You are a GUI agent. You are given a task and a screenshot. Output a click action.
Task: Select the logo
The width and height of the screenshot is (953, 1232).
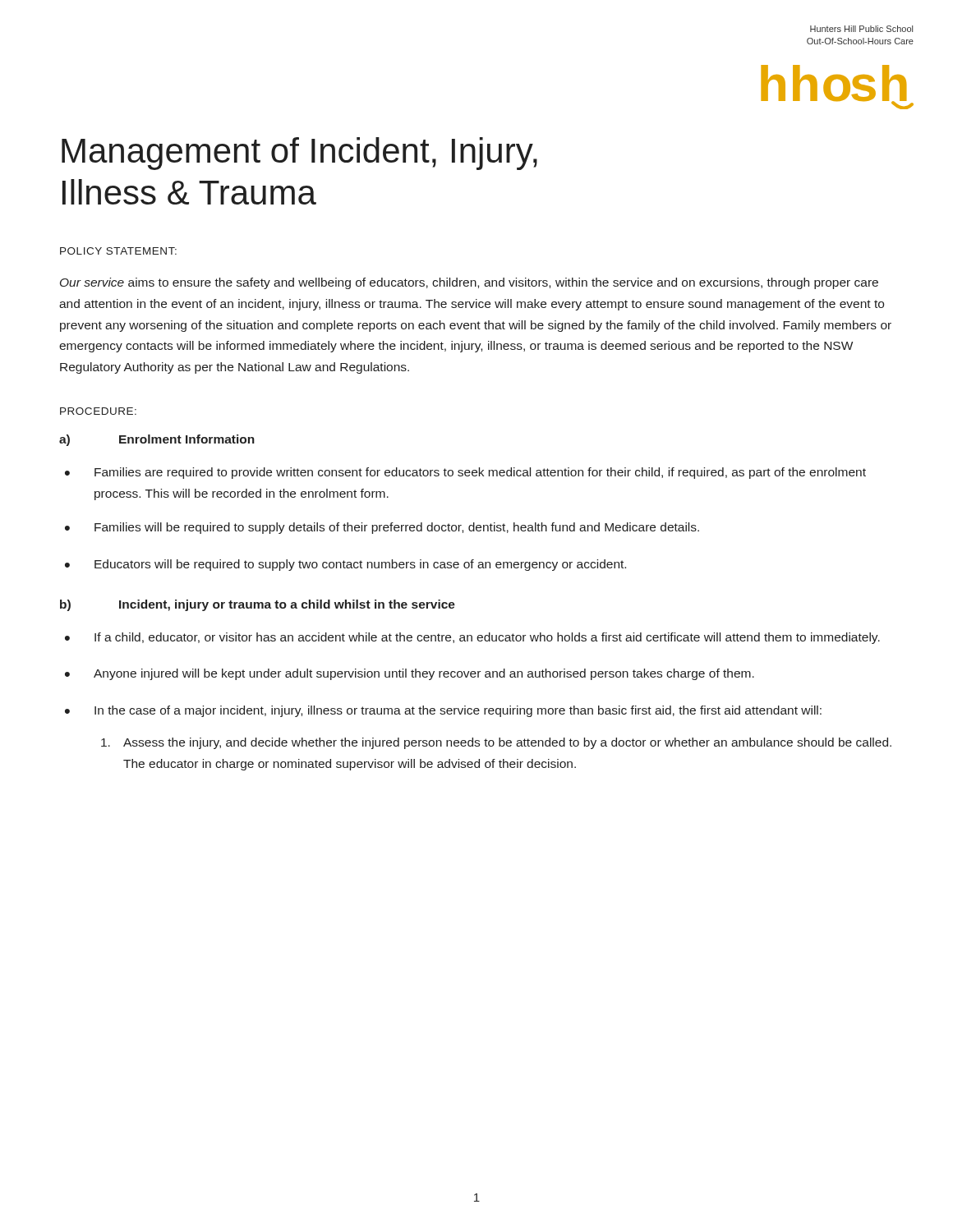[835, 83]
